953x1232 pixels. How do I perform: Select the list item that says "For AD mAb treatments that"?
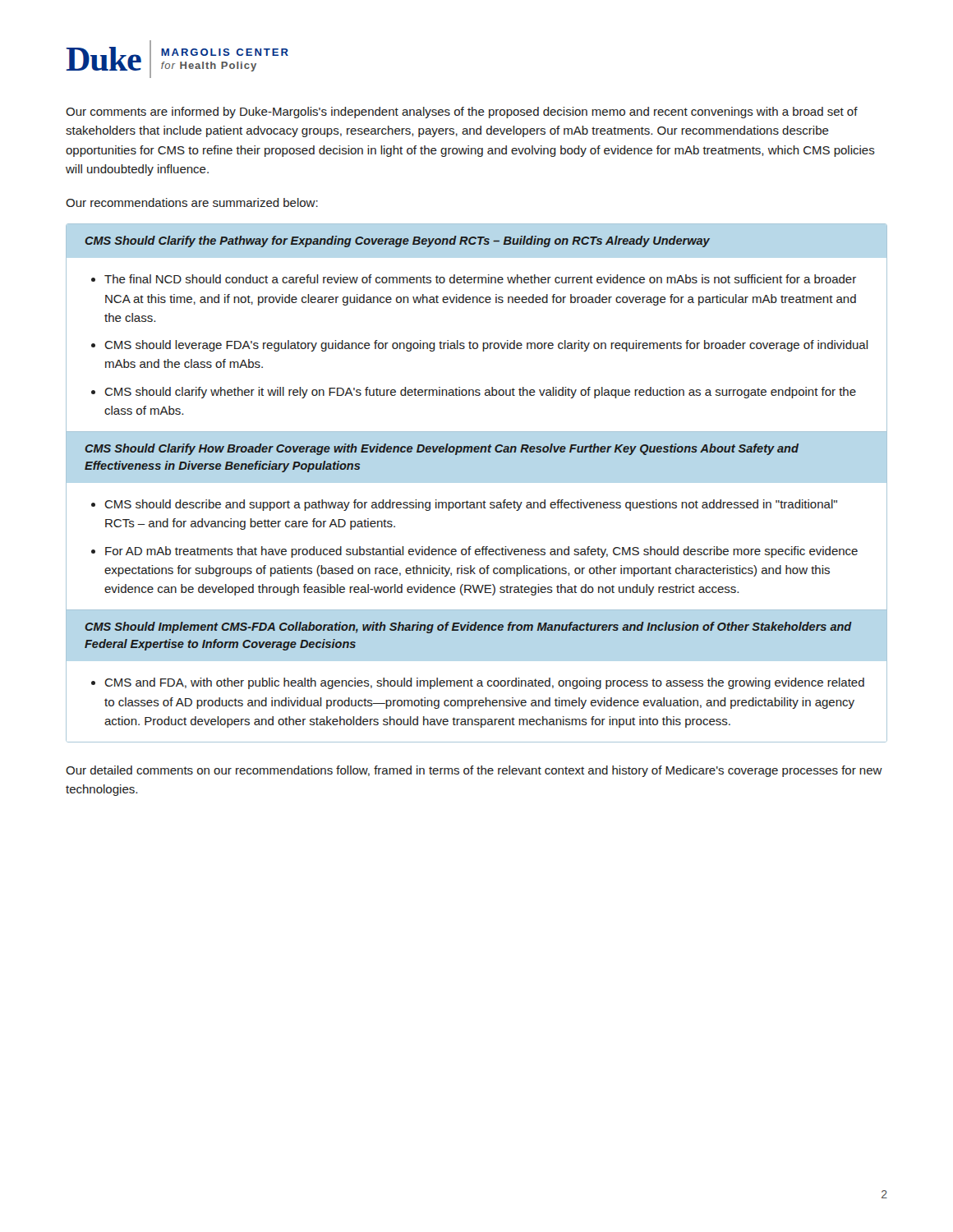pyautogui.click(x=481, y=569)
